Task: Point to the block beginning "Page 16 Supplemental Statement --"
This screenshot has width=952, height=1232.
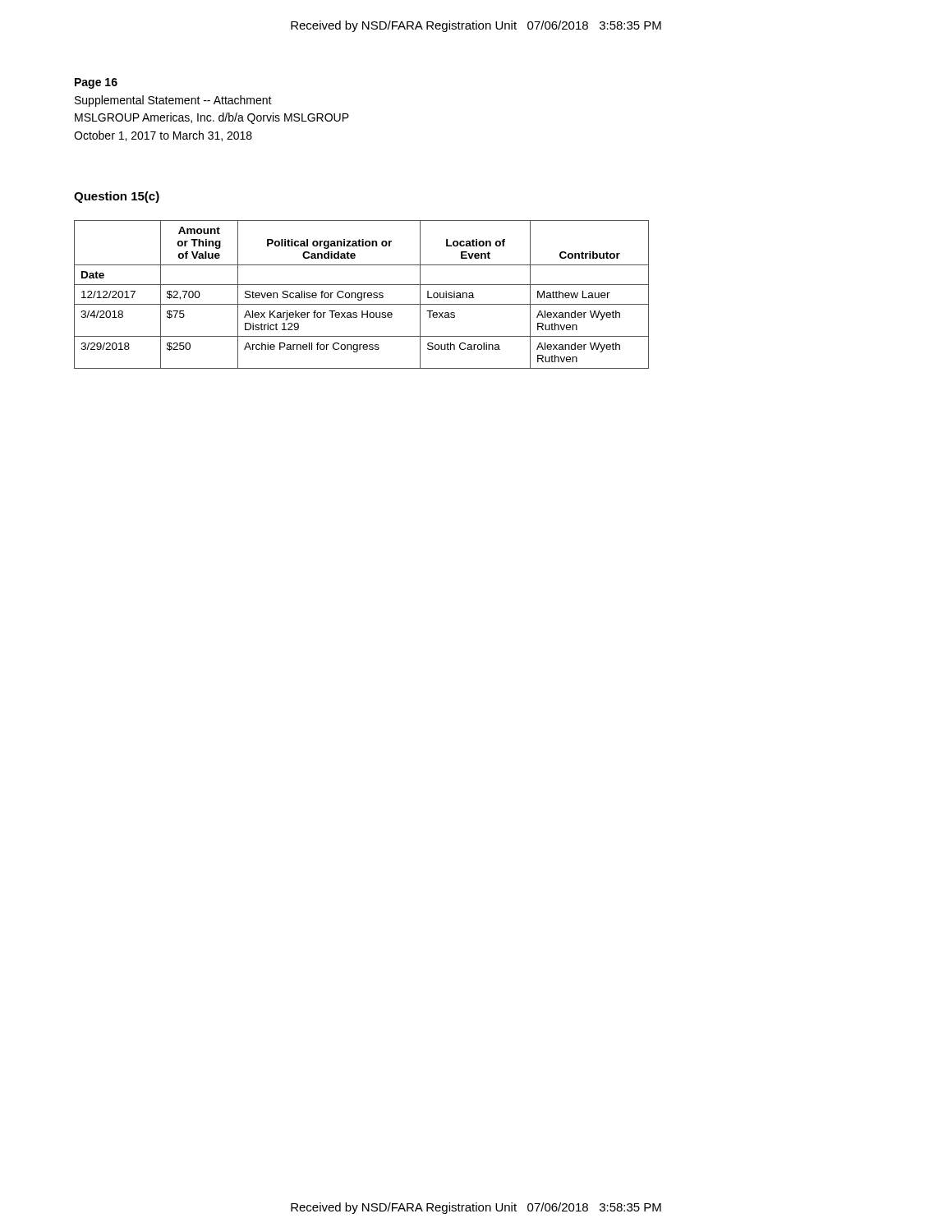Action: (x=212, y=109)
